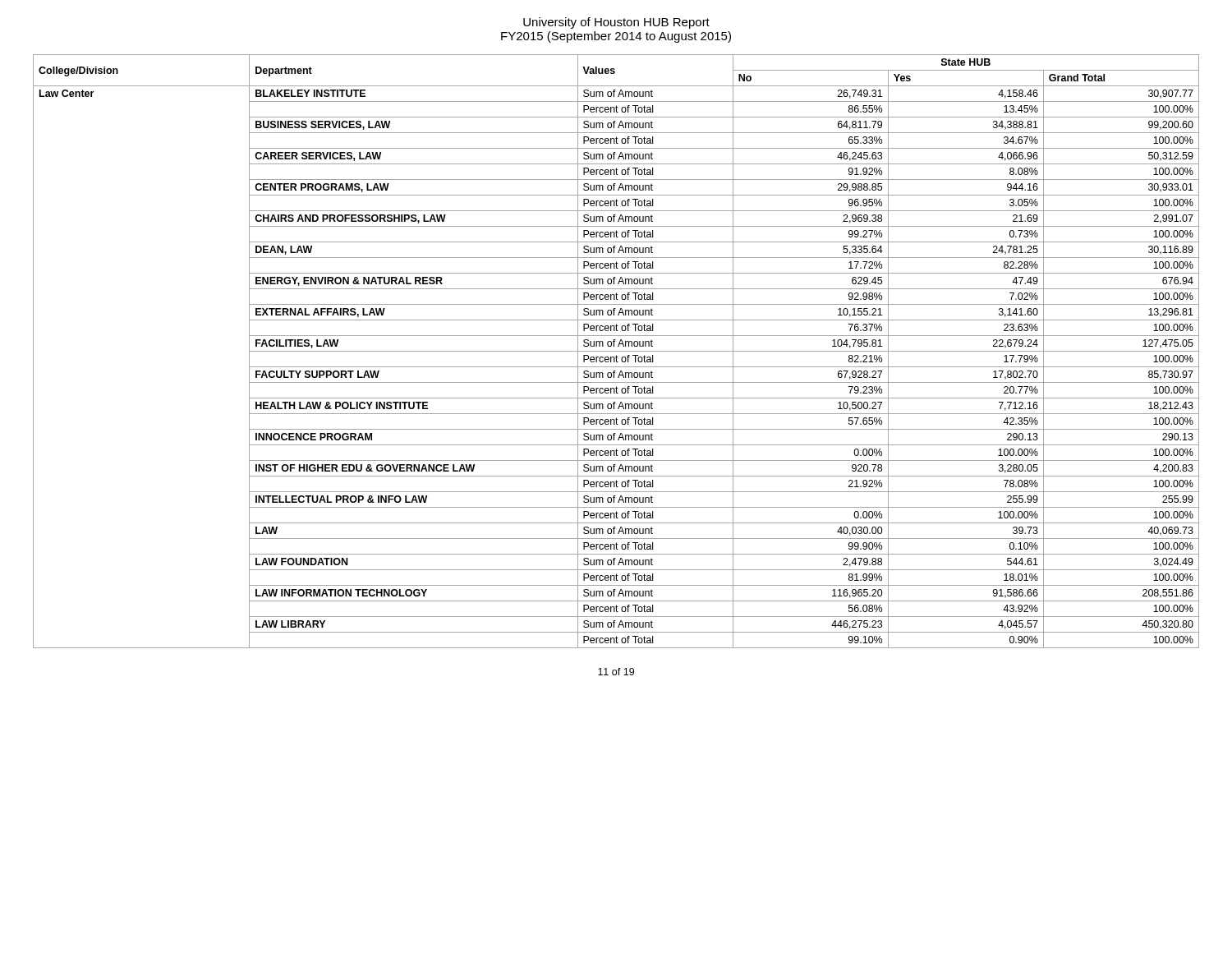Find the title that reads "University of Houston HUB Report FY2015 (September 2014"
The height and width of the screenshot is (953, 1232).
[x=616, y=29]
